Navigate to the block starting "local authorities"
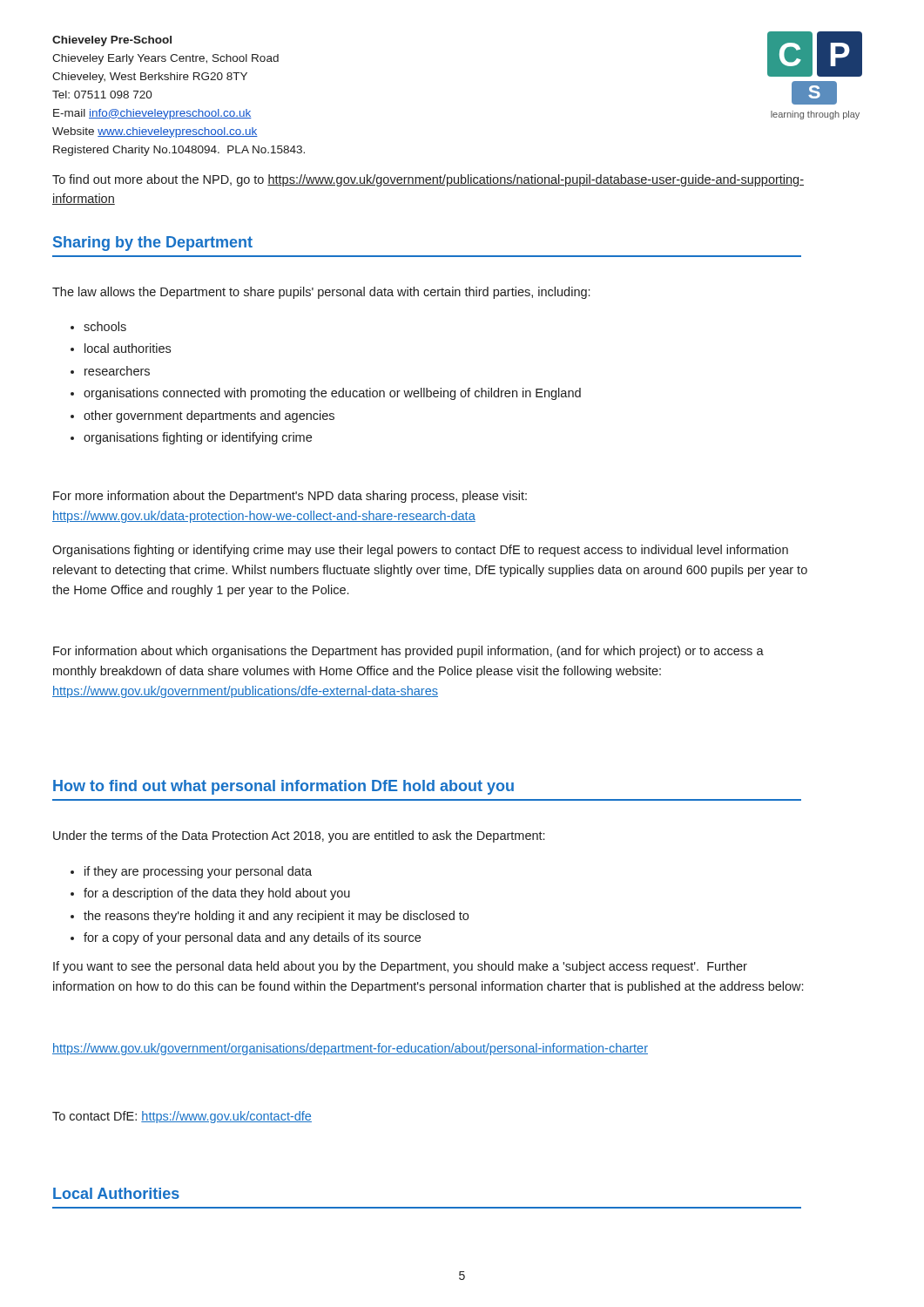924x1307 pixels. click(127, 349)
